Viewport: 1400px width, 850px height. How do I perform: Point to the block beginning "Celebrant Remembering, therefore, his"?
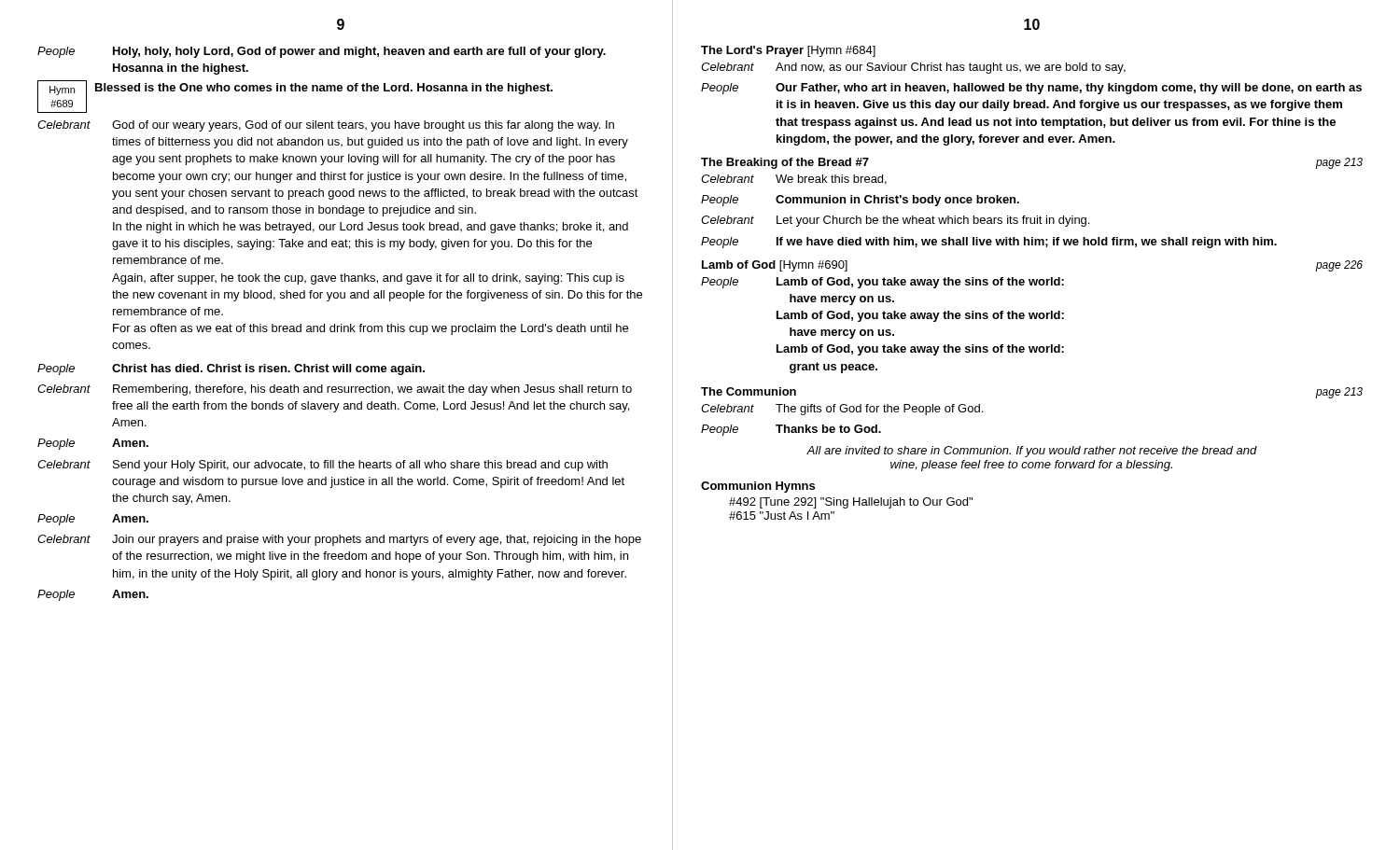[x=341, y=406]
